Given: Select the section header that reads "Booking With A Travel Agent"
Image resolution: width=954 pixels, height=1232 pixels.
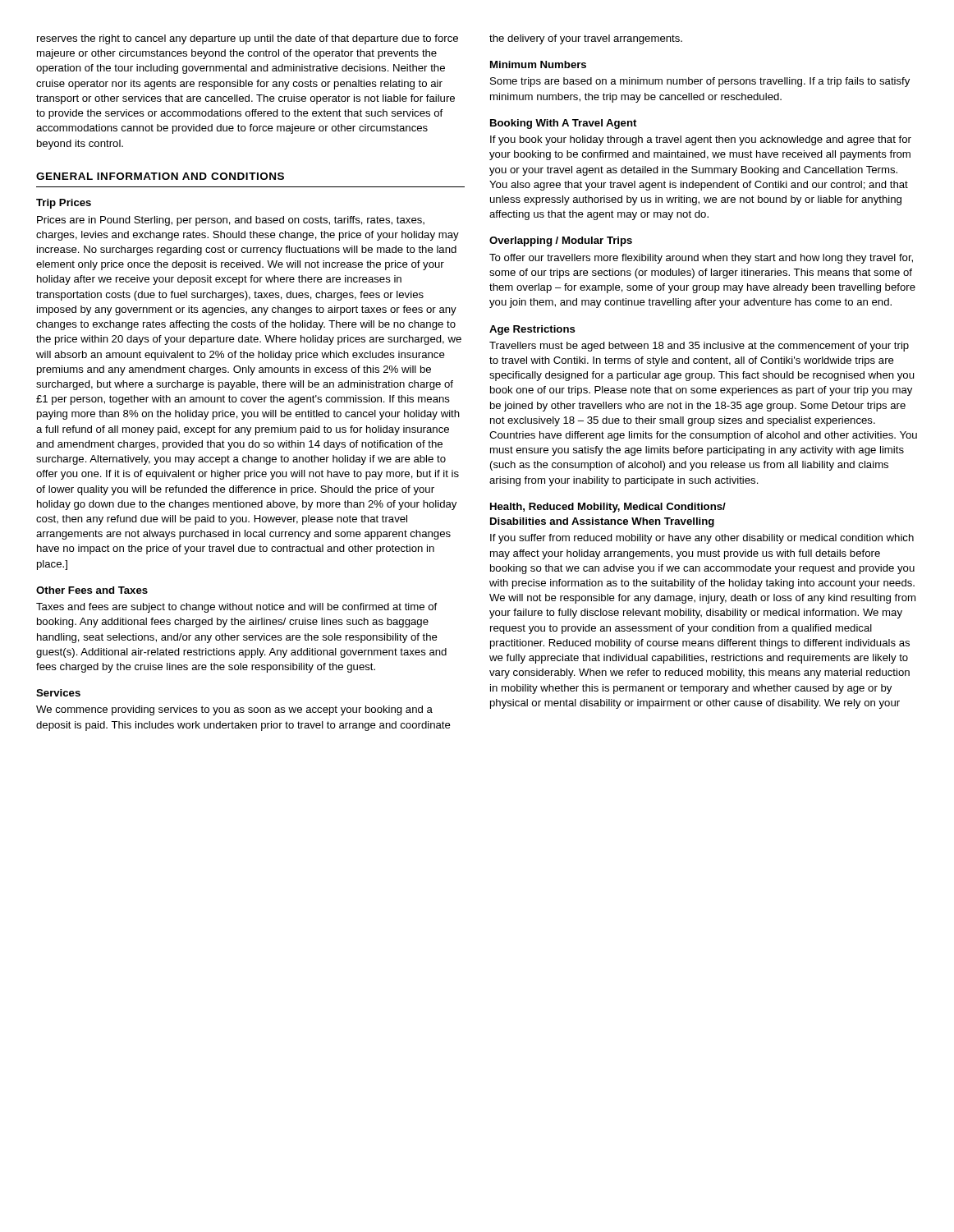Looking at the screenshot, I should [563, 123].
